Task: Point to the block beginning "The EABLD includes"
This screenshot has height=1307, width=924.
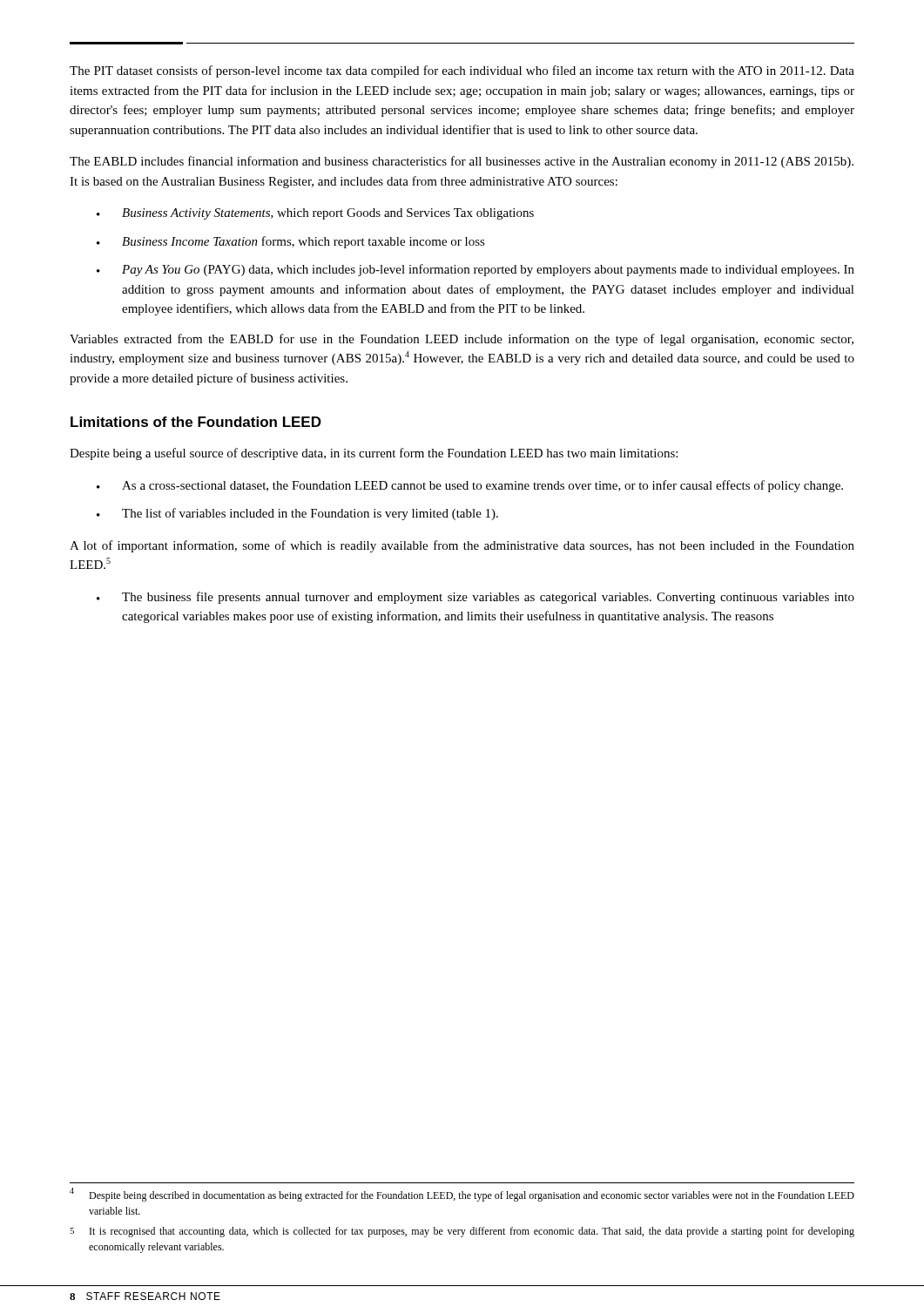Action: point(462,171)
